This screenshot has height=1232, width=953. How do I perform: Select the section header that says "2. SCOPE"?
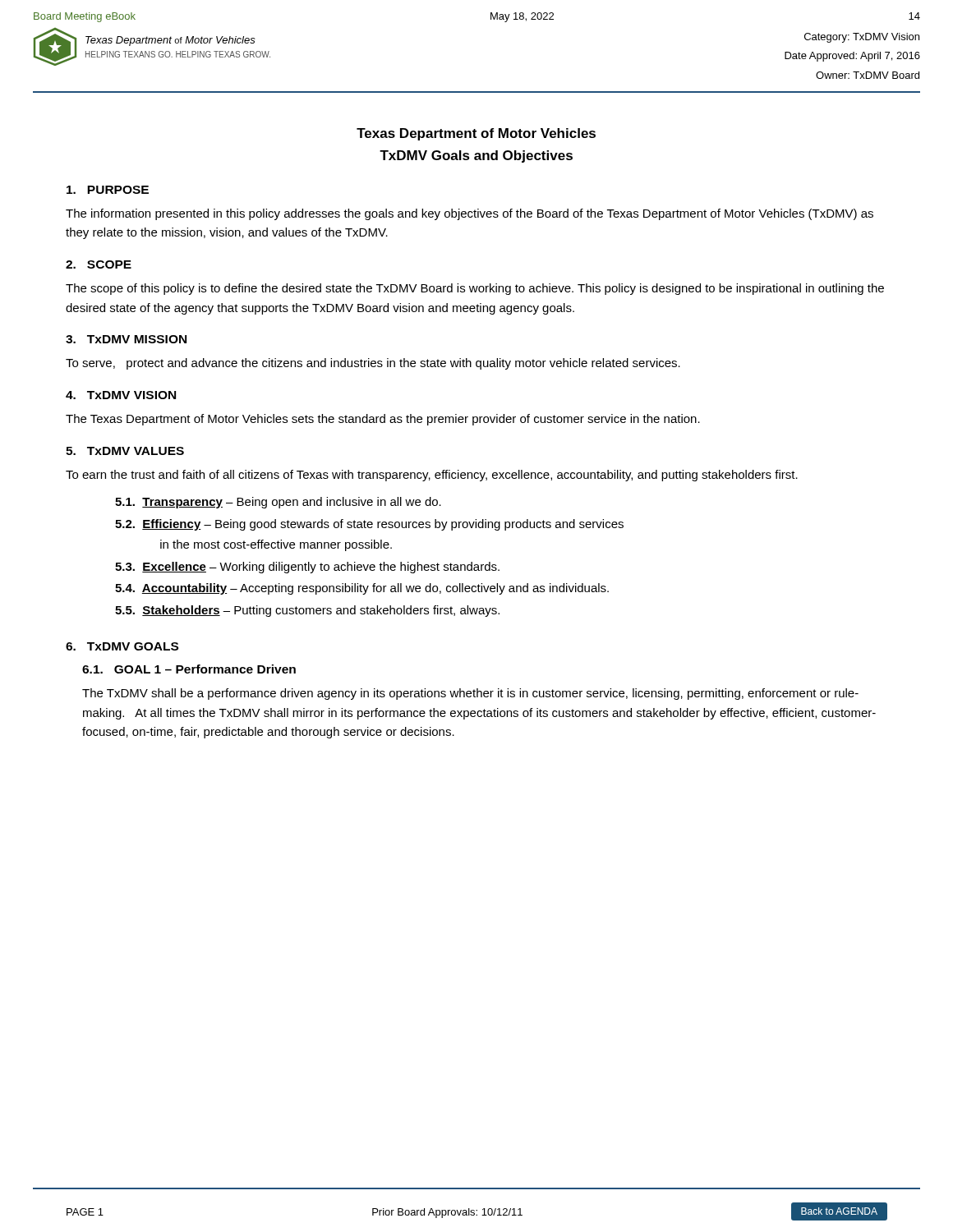tap(99, 264)
